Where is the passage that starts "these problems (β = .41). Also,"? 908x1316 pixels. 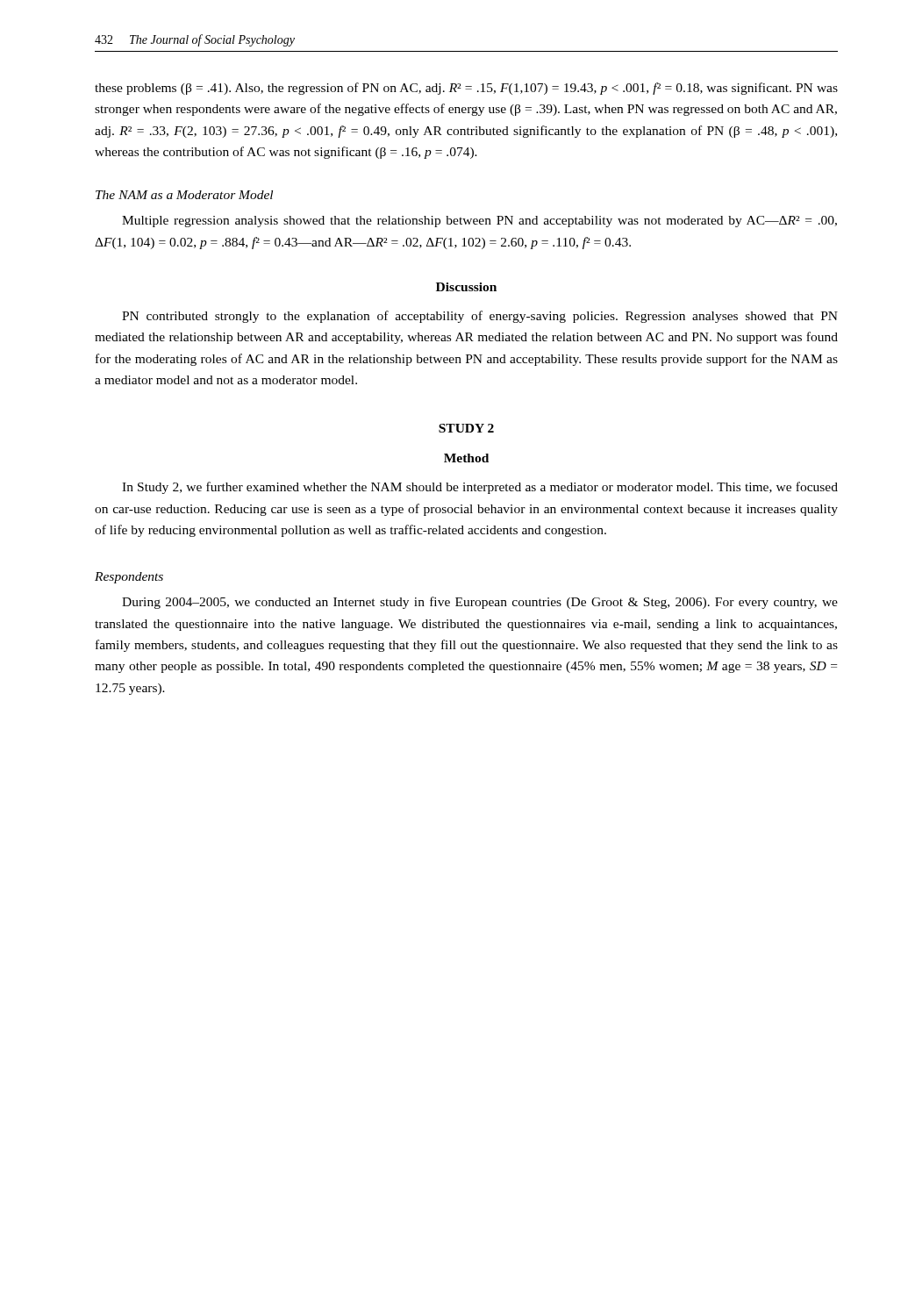(466, 120)
